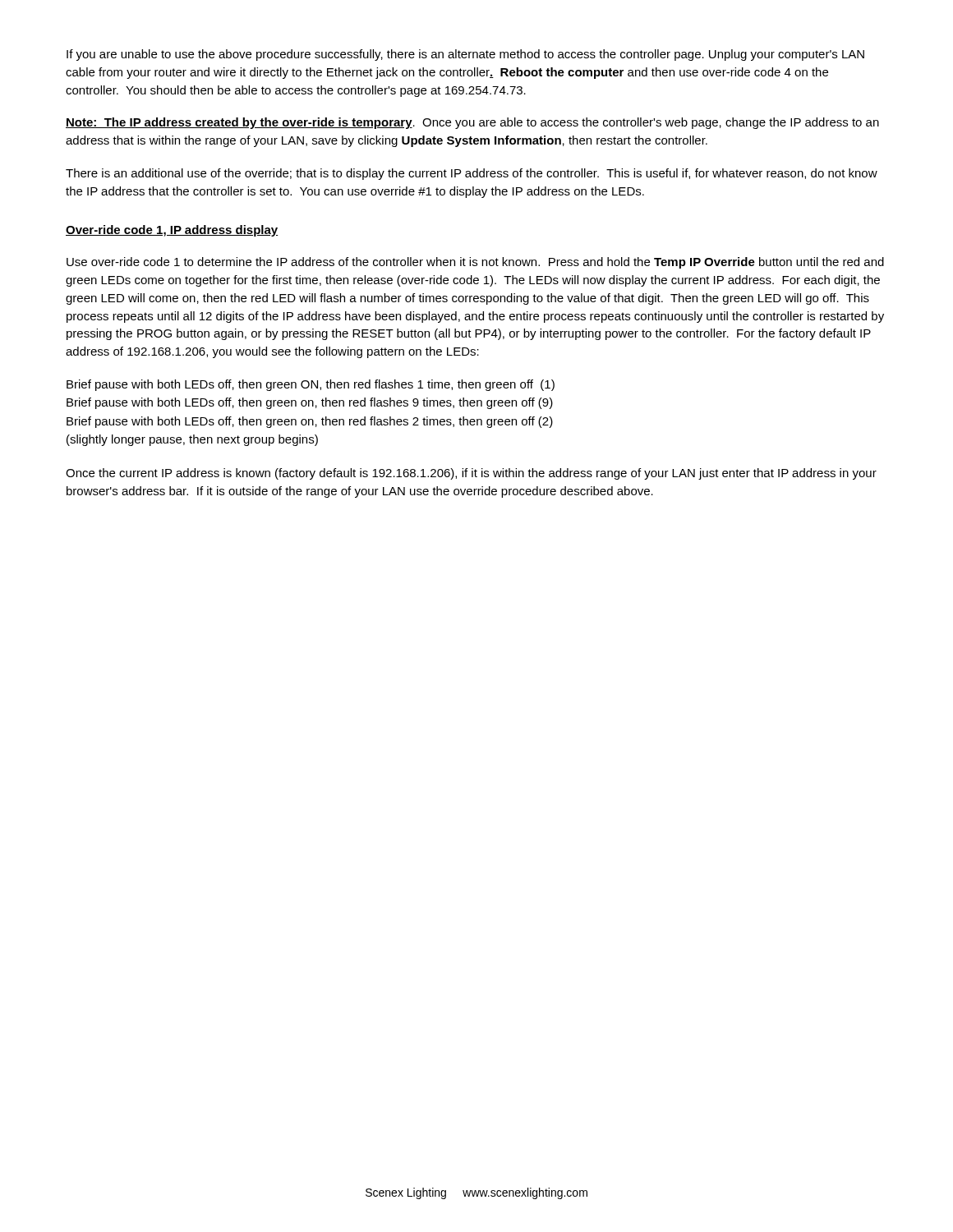The height and width of the screenshot is (1232, 953).
Task: Navigate to the element starting "Over-ride code 1, IP address display"
Action: click(x=172, y=230)
